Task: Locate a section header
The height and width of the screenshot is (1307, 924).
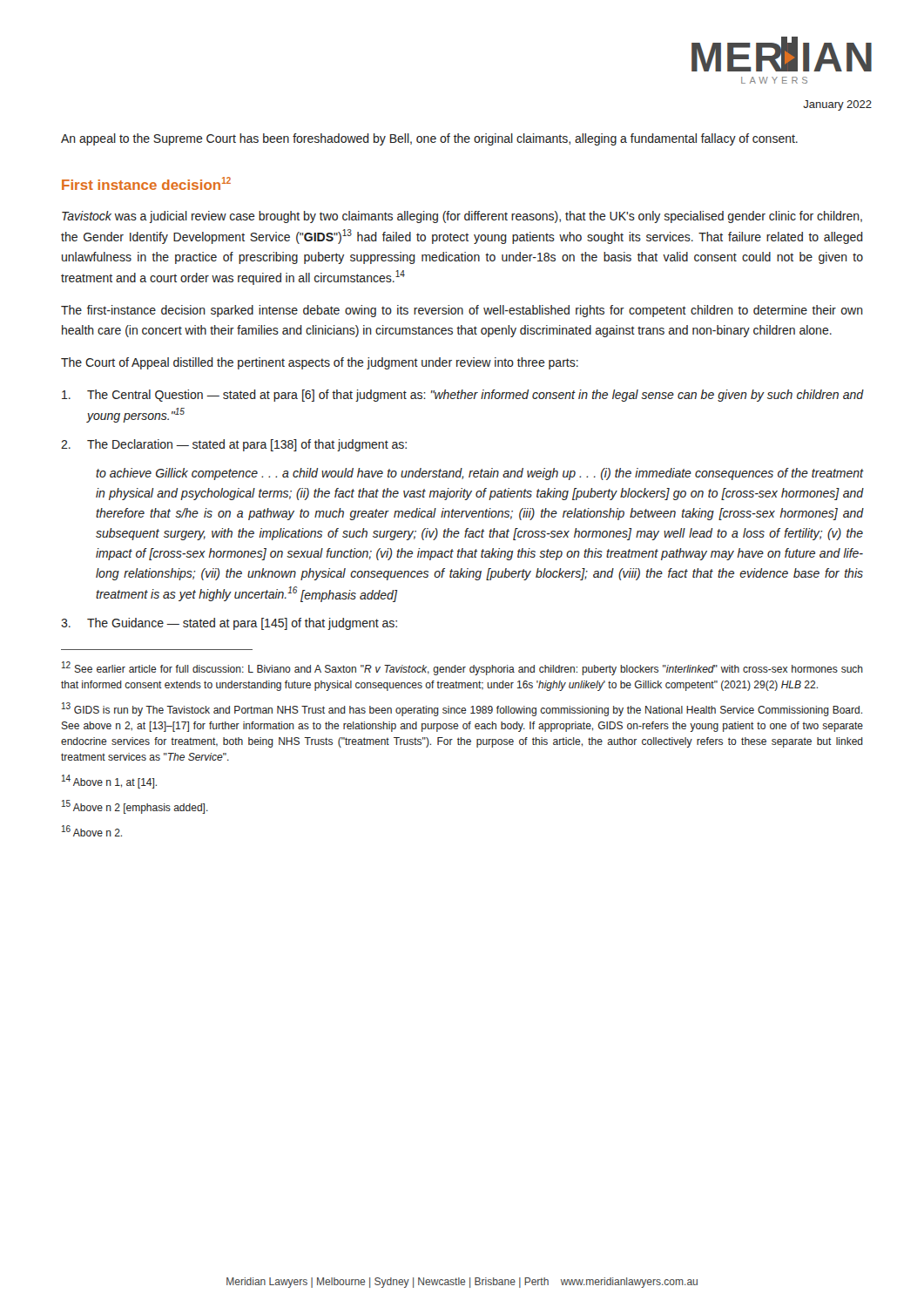Action: coord(146,185)
